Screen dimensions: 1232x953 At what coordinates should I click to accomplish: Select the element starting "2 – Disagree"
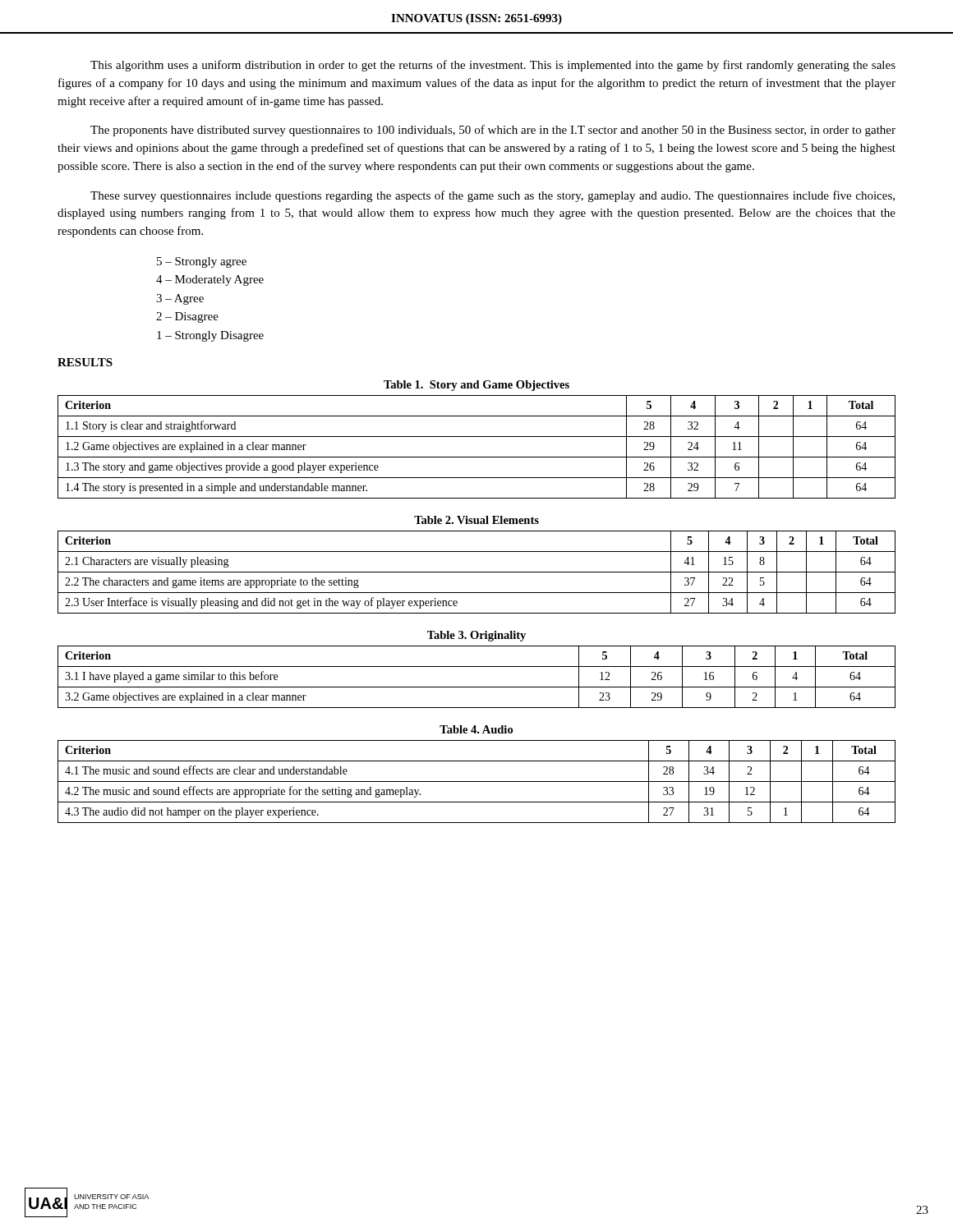187,316
